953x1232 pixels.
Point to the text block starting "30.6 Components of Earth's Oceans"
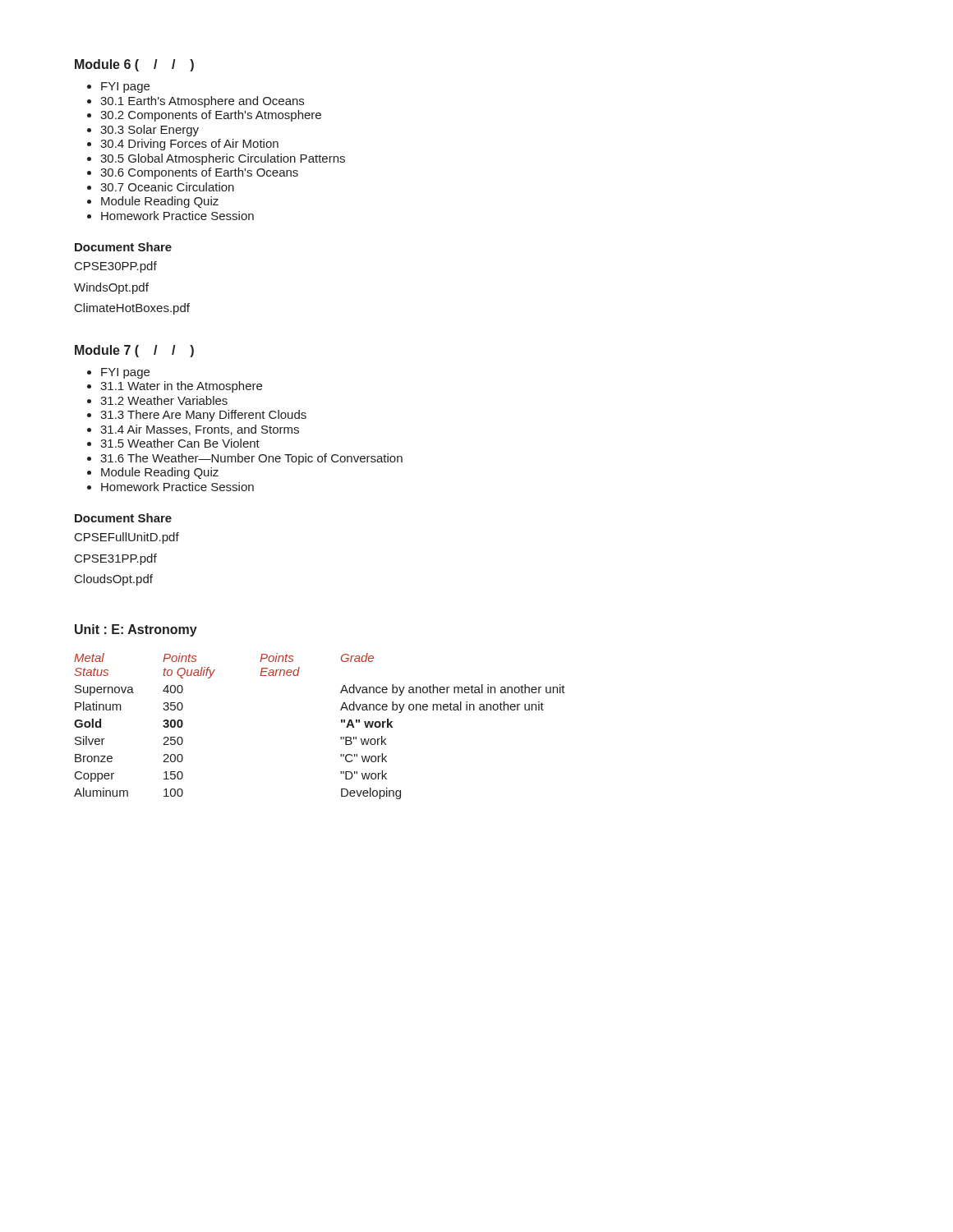[193, 173]
